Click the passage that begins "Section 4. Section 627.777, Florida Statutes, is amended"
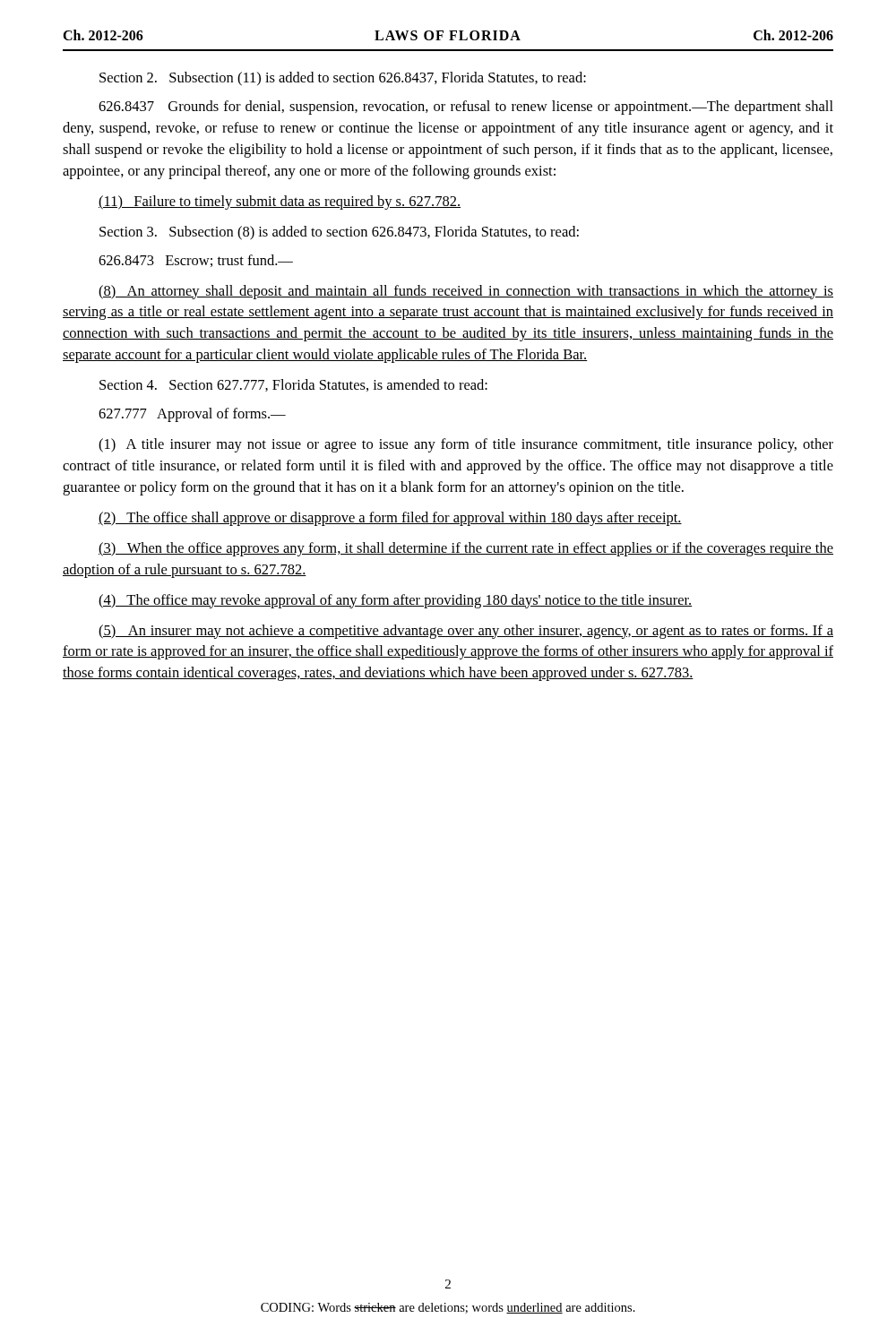This screenshot has height=1344, width=896. 448,385
